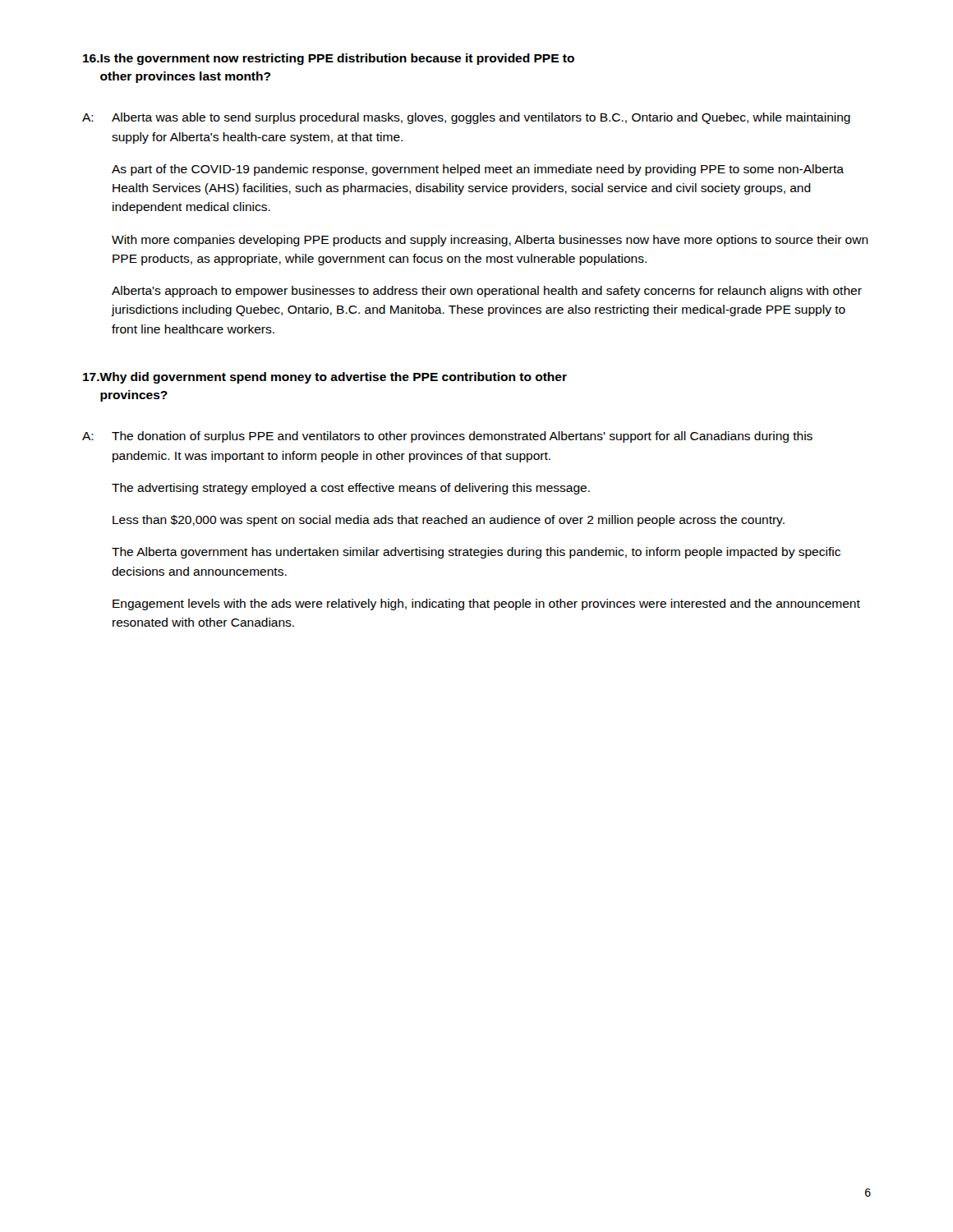The image size is (953, 1232).
Task: Locate the text block with the text "With more companies"
Action: (x=490, y=249)
